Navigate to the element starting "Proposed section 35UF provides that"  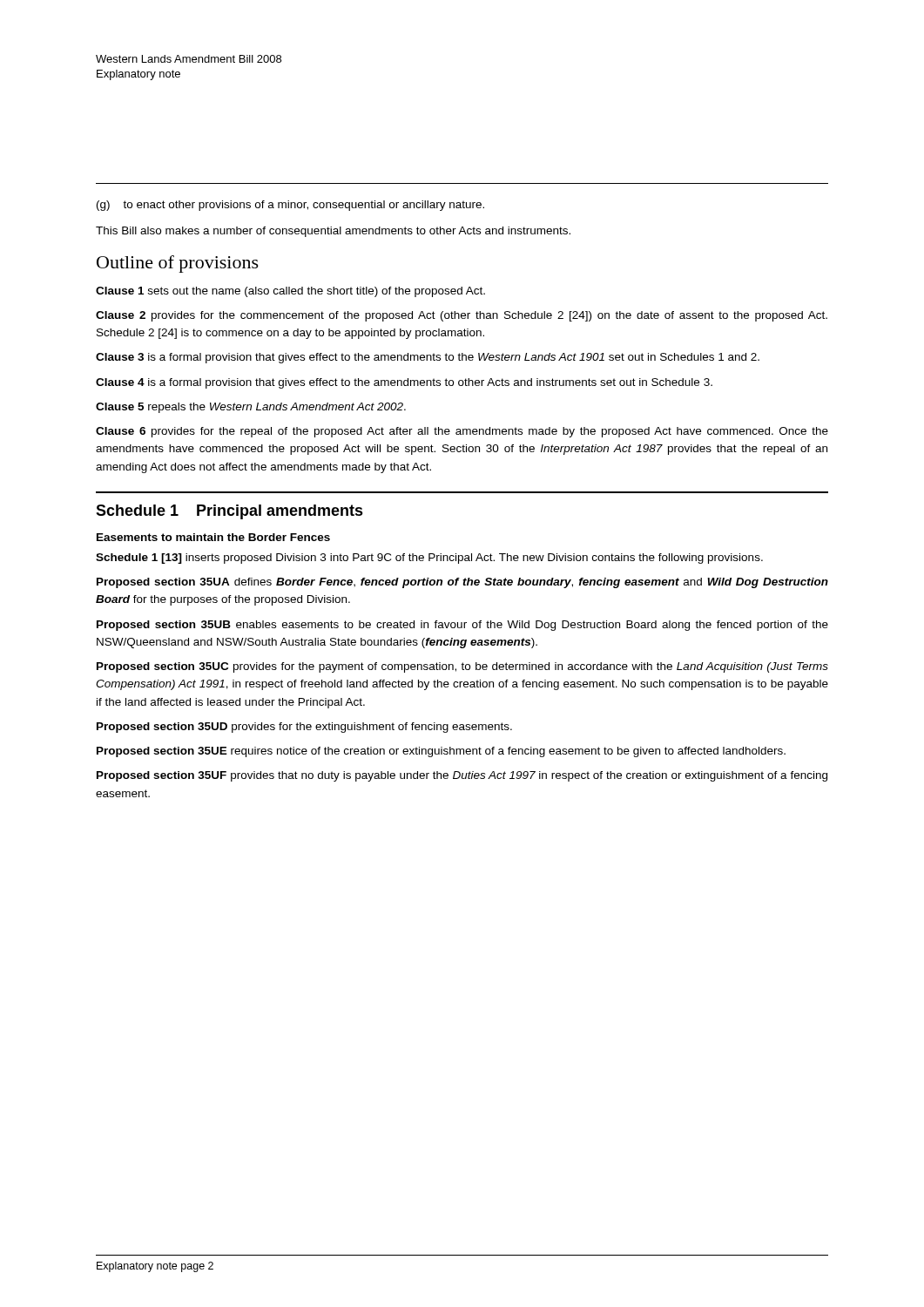pos(462,784)
